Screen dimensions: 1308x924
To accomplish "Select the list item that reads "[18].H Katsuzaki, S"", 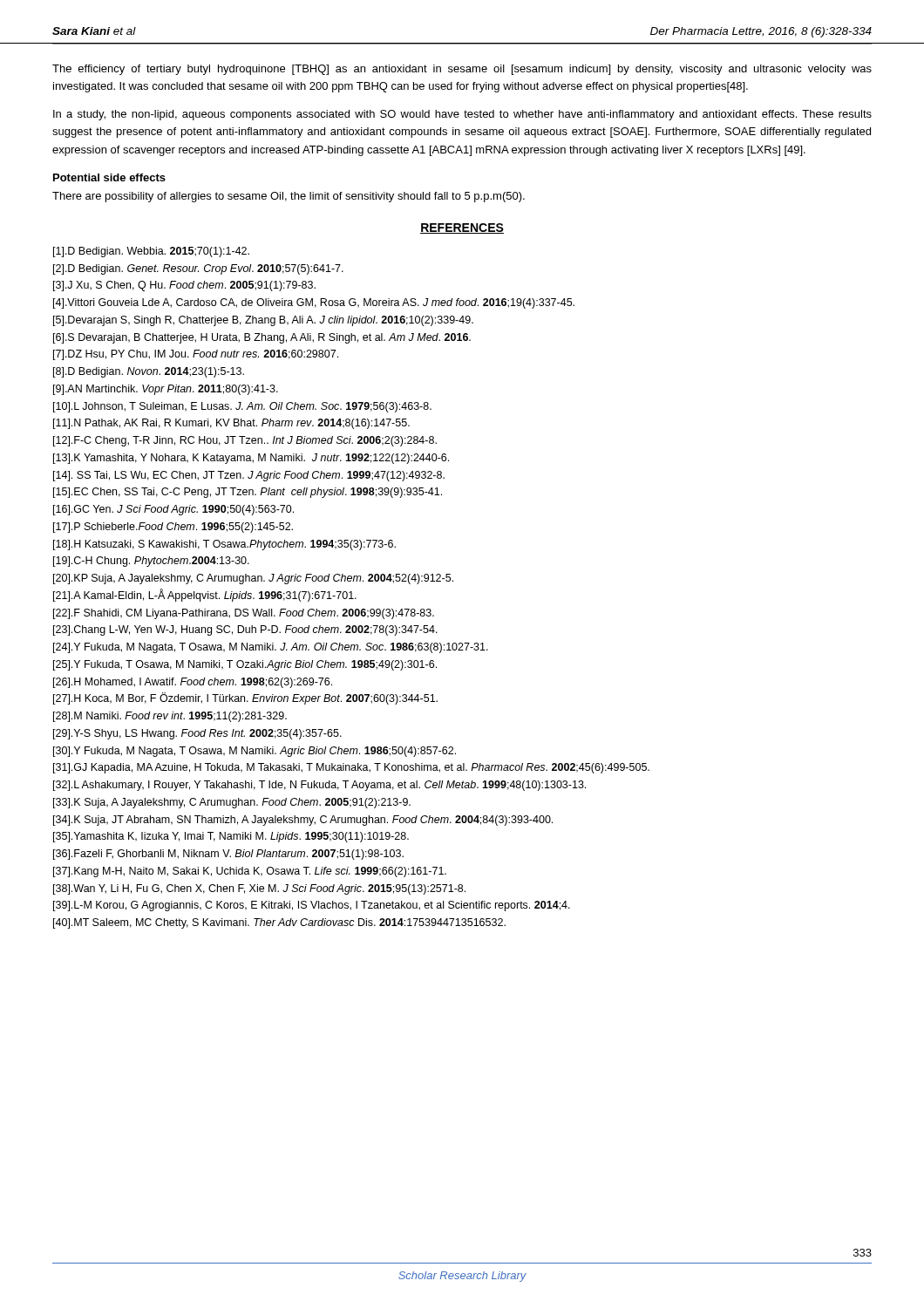I will 224,544.
